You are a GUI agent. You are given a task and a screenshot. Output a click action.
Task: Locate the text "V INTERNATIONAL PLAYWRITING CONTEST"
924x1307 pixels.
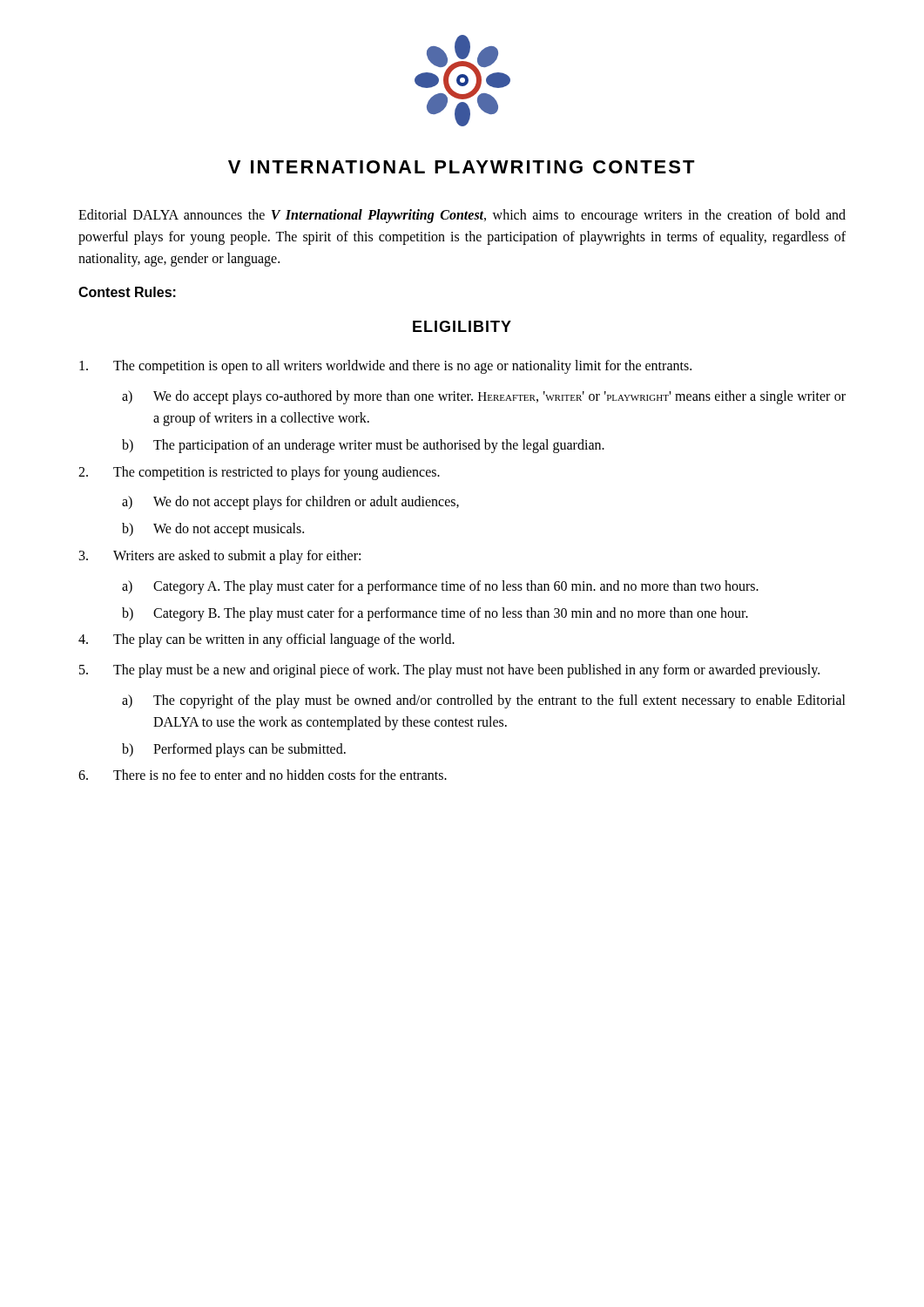[462, 167]
